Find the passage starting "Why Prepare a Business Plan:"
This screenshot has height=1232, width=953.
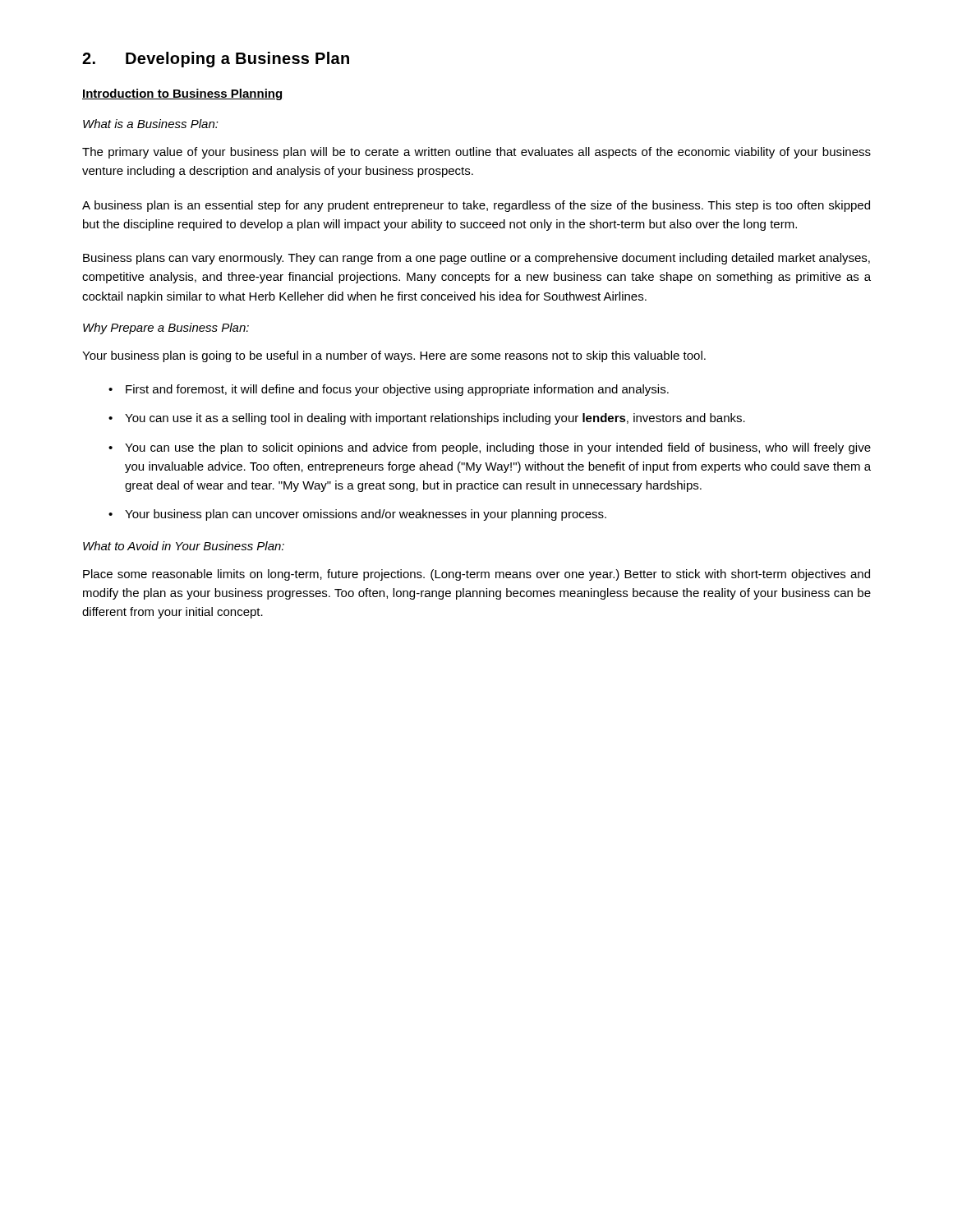166,327
